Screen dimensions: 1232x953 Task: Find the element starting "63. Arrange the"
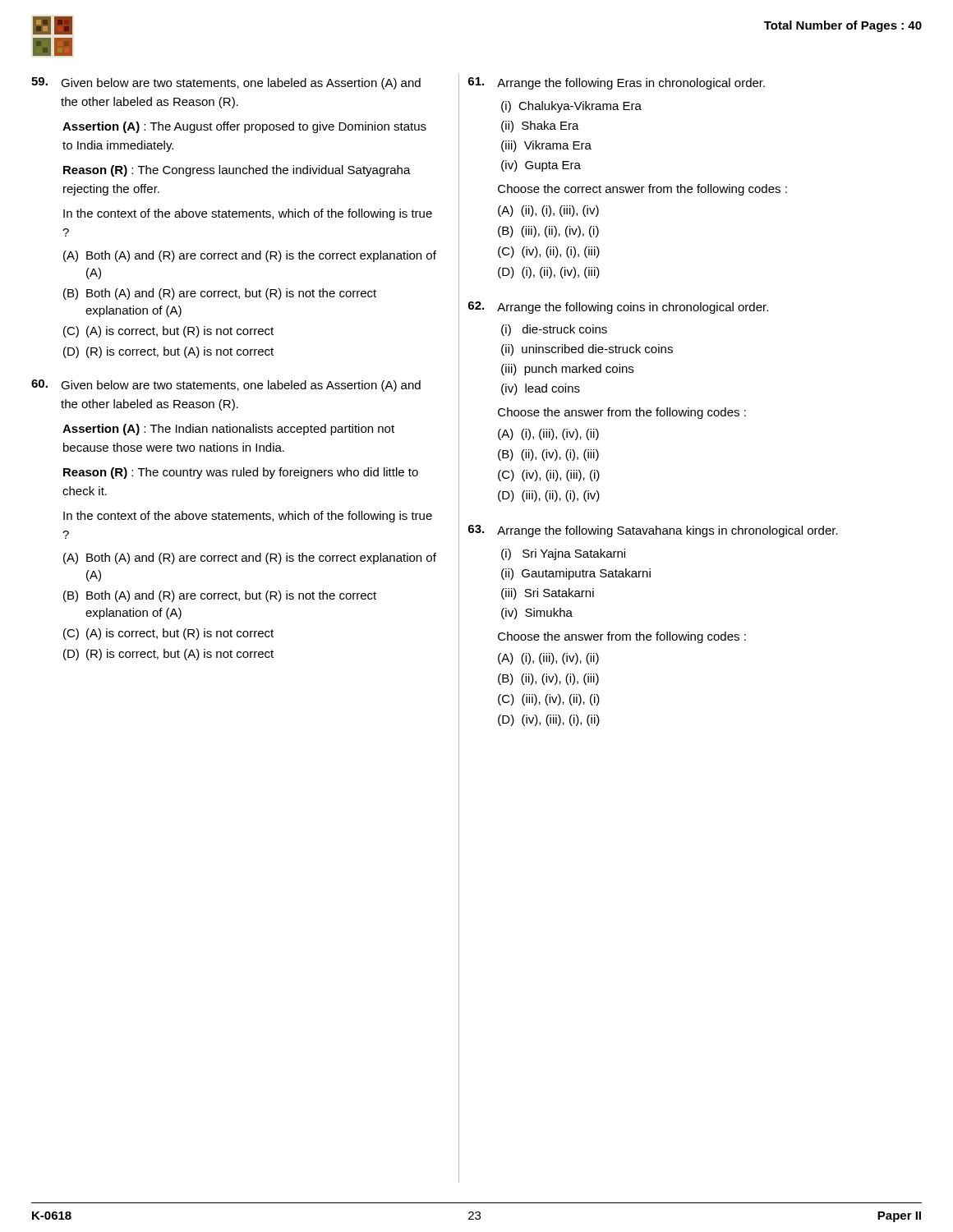click(x=695, y=625)
